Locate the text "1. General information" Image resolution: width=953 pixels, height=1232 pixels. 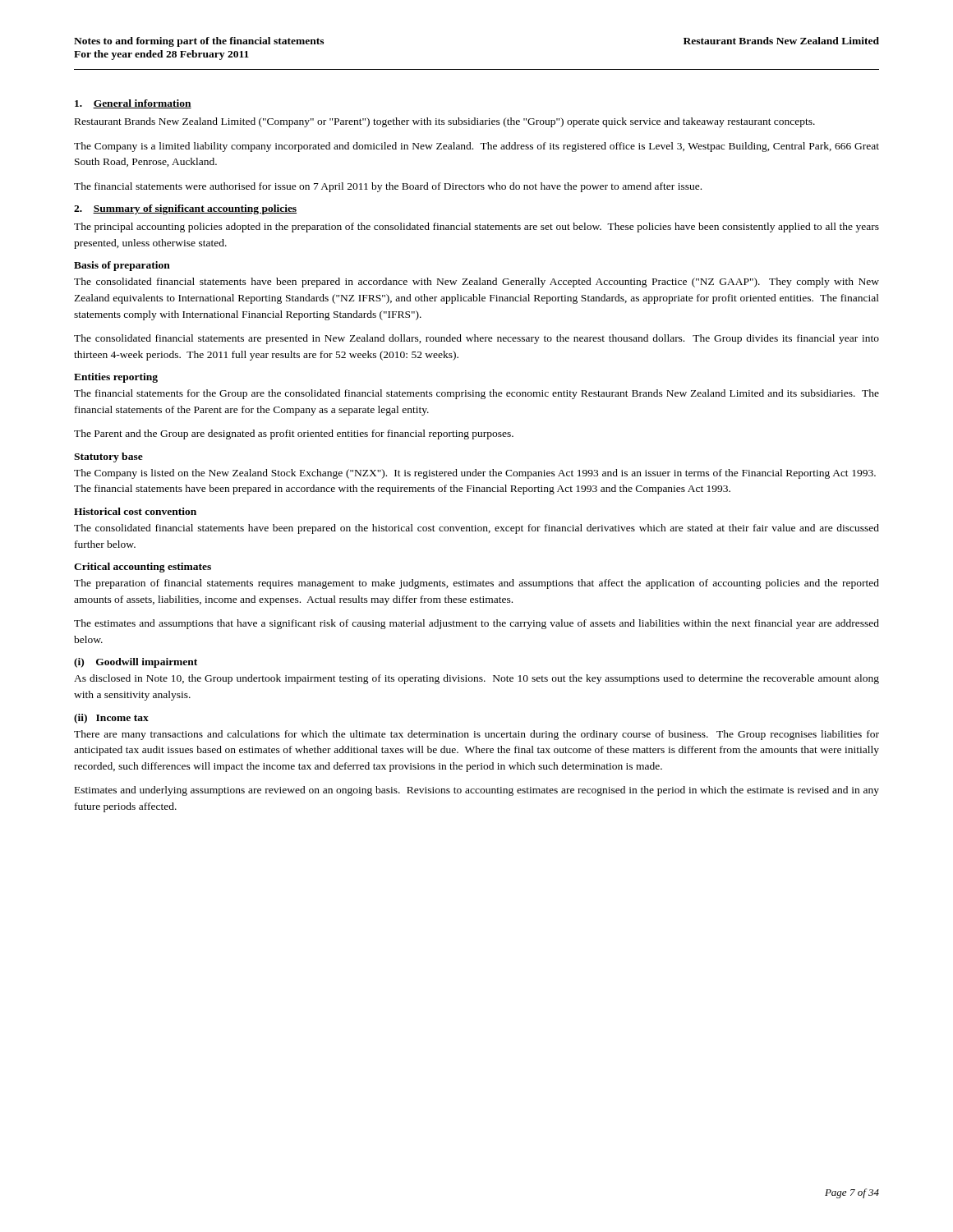click(132, 103)
